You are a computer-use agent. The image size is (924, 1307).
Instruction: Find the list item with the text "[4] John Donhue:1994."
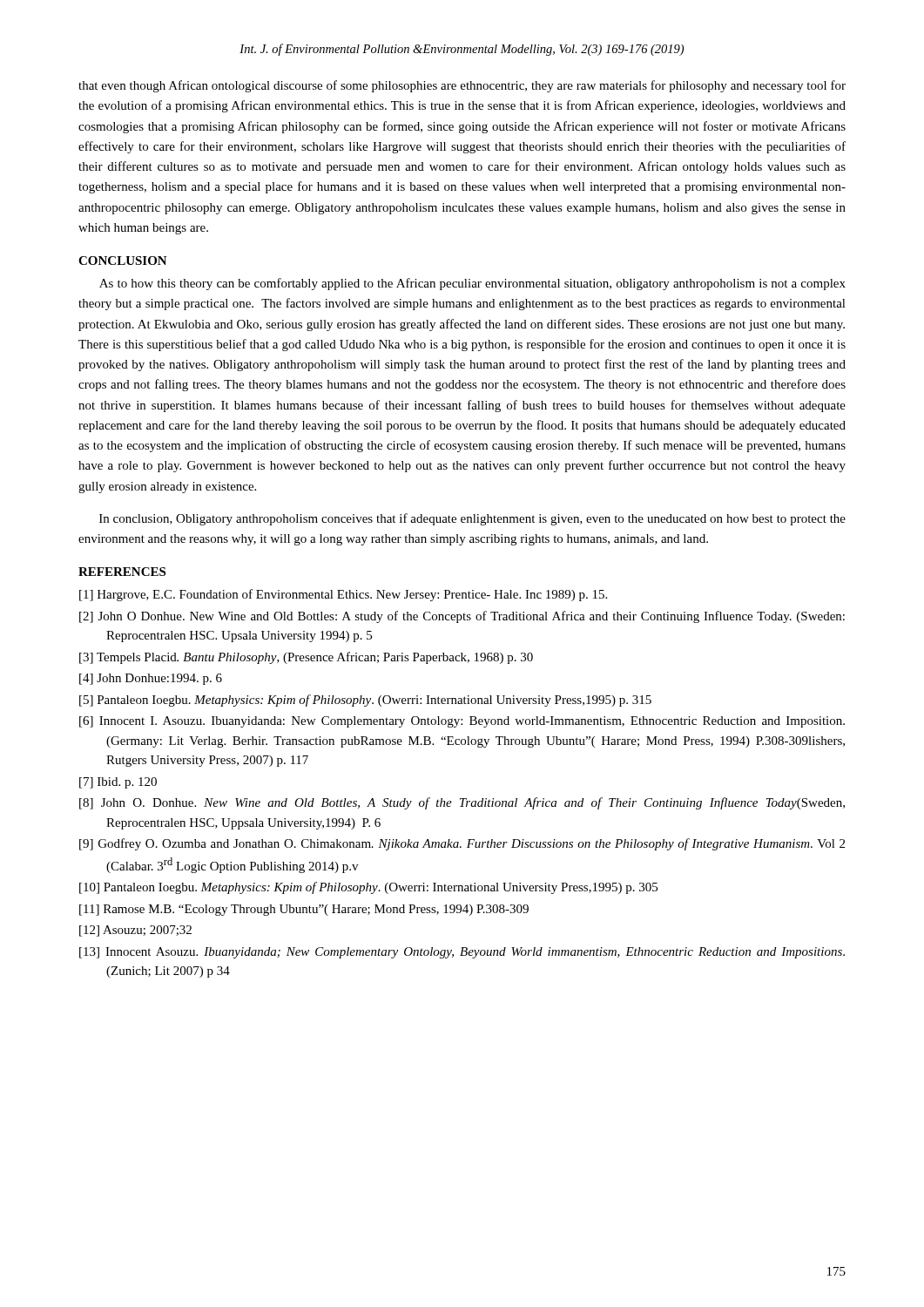tap(150, 678)
